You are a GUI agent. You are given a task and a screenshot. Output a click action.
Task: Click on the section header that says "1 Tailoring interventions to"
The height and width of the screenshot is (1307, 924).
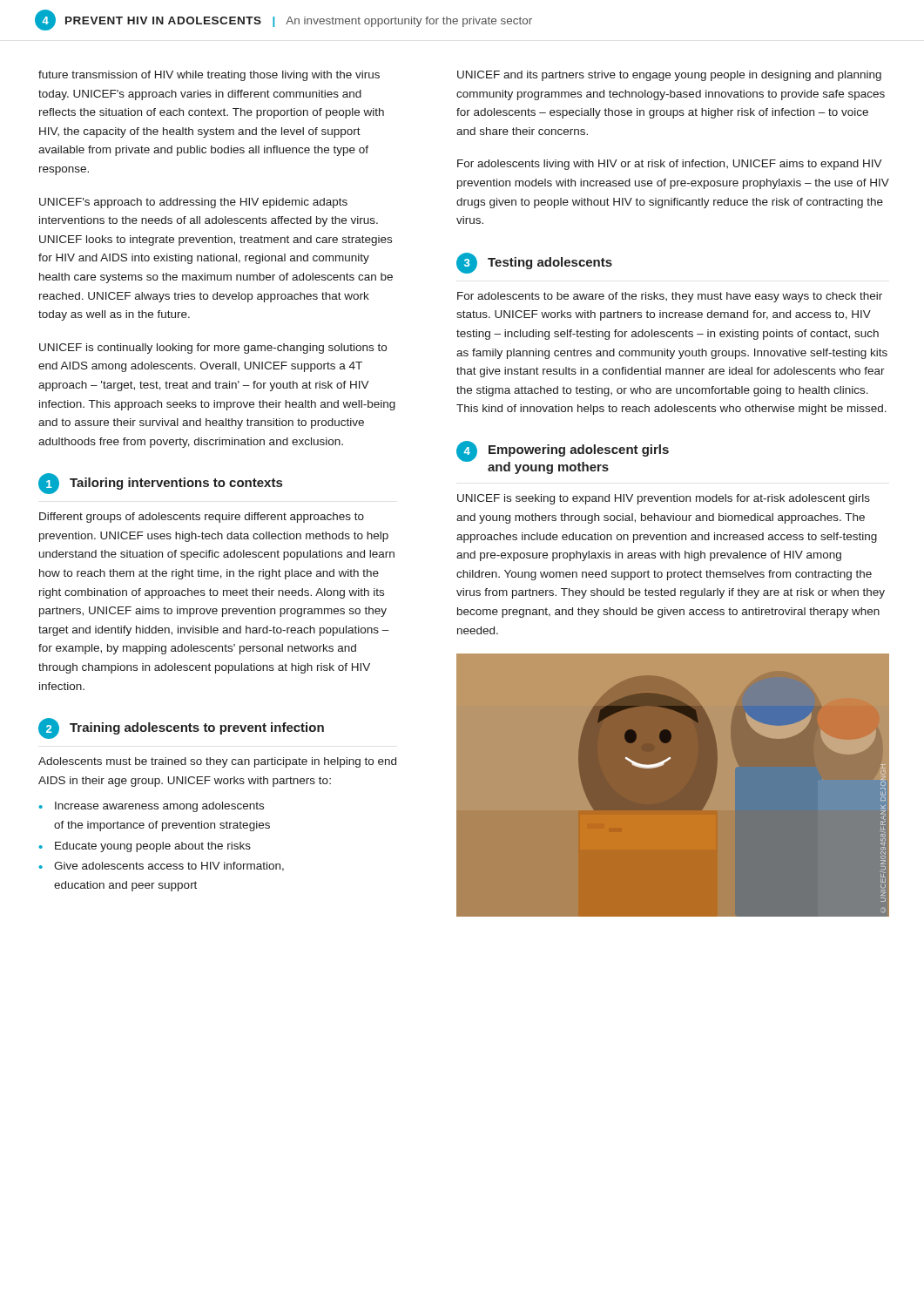161,484
